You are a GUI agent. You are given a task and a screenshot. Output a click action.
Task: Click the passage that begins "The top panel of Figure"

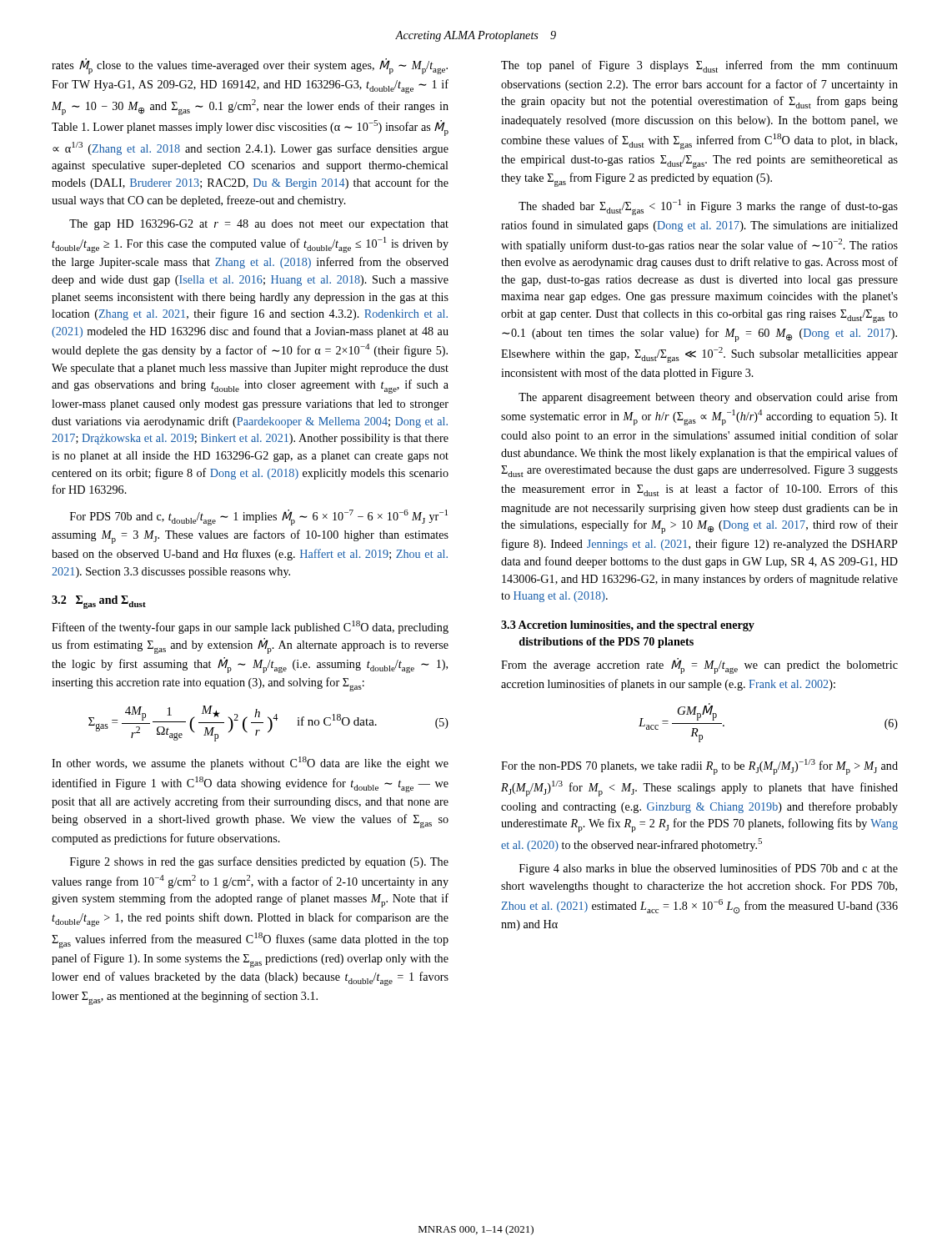[x=699, y=123]
